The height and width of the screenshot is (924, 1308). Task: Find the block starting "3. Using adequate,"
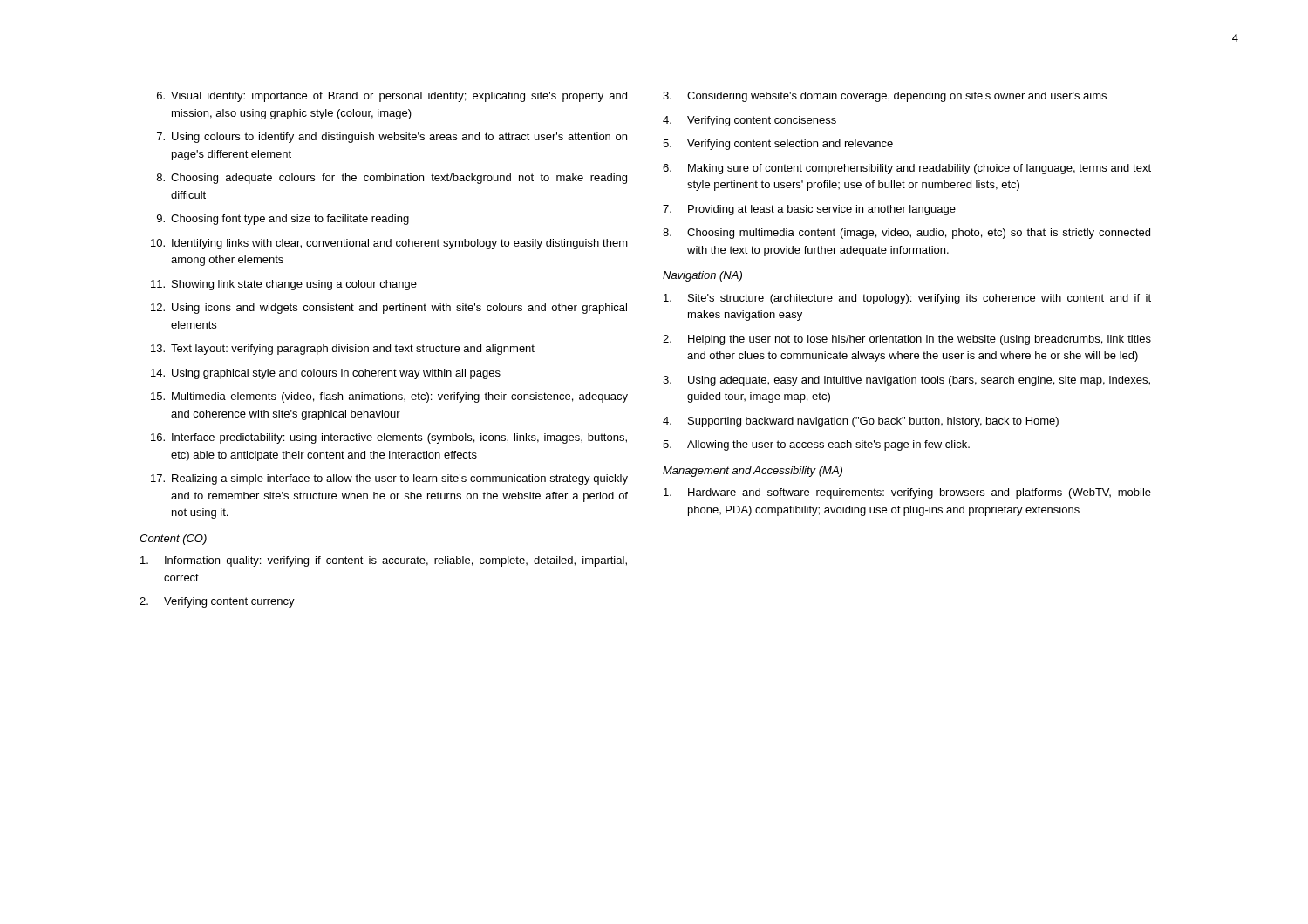click(907, 388)
